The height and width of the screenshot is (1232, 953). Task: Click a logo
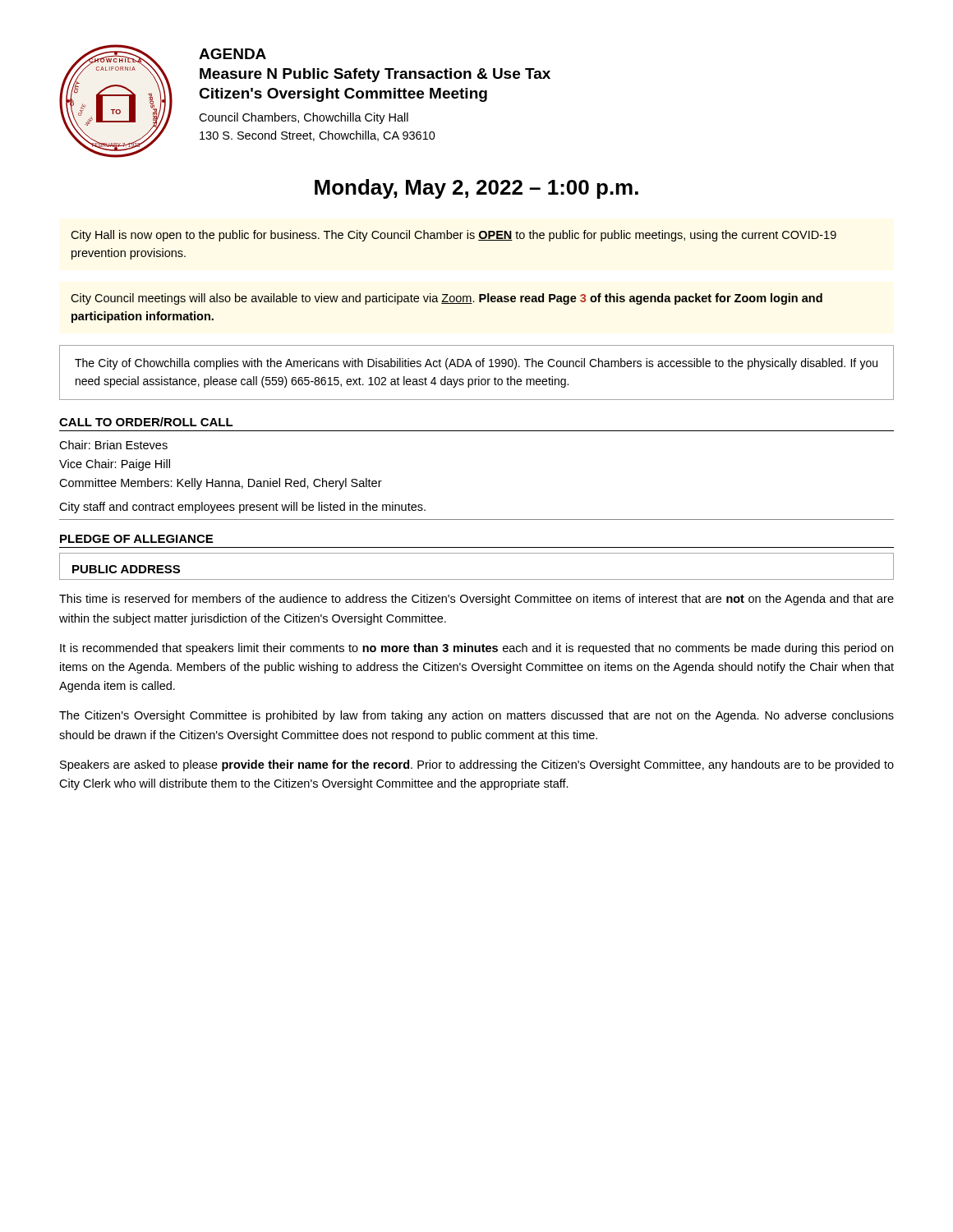click(120, 102)
